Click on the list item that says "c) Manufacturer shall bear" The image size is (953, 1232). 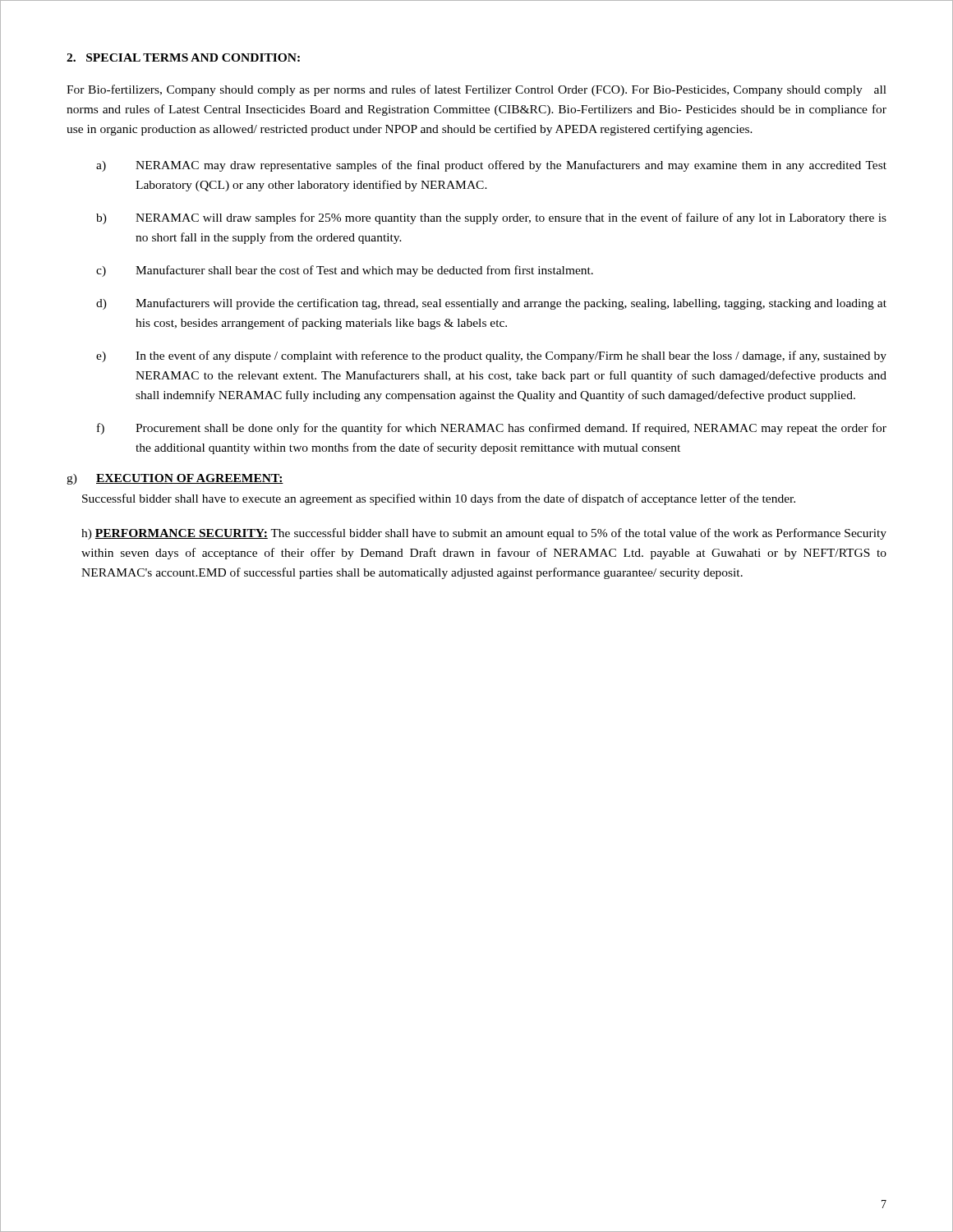coord(476,270)
